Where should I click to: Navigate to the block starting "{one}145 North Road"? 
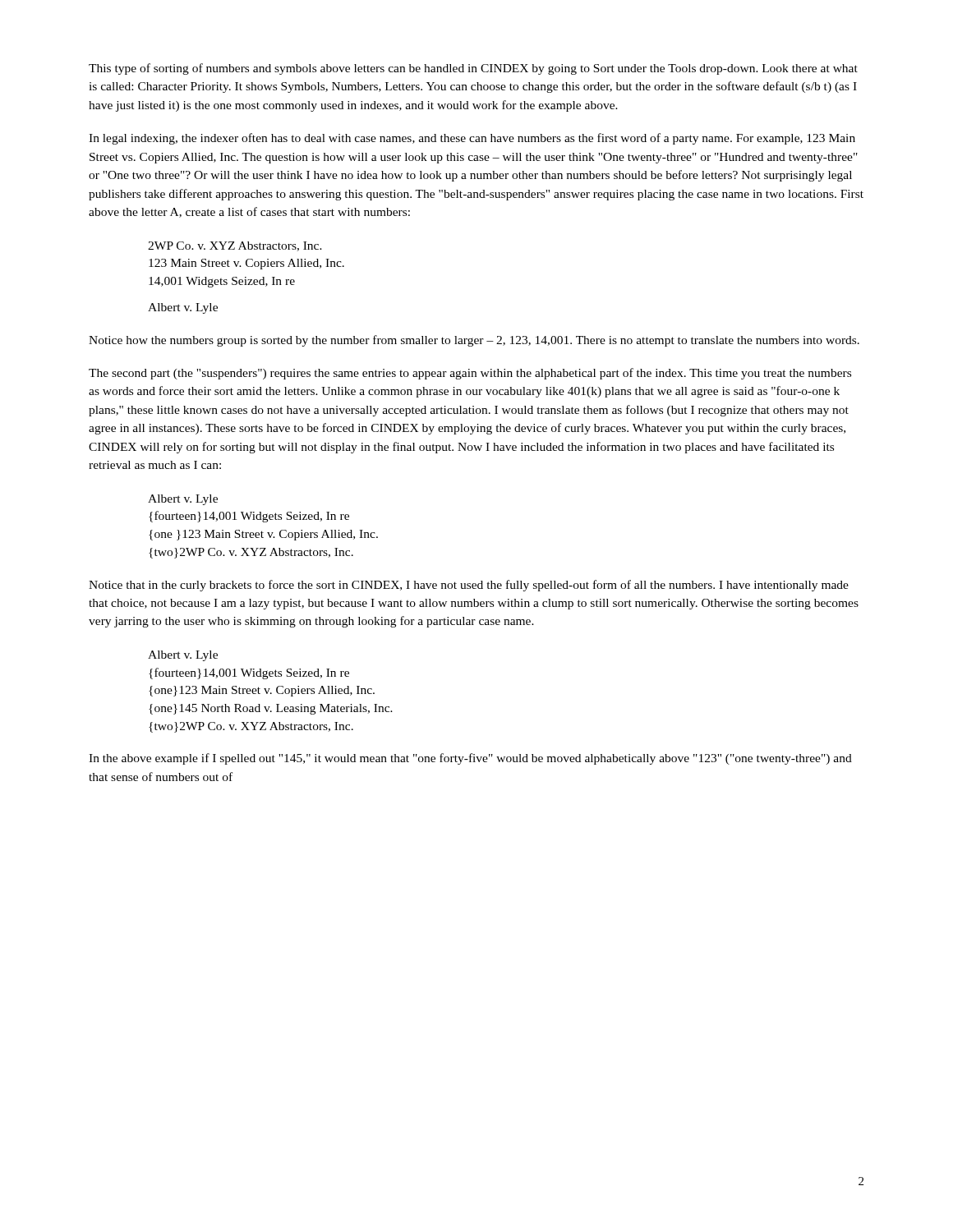click(271, 709)
